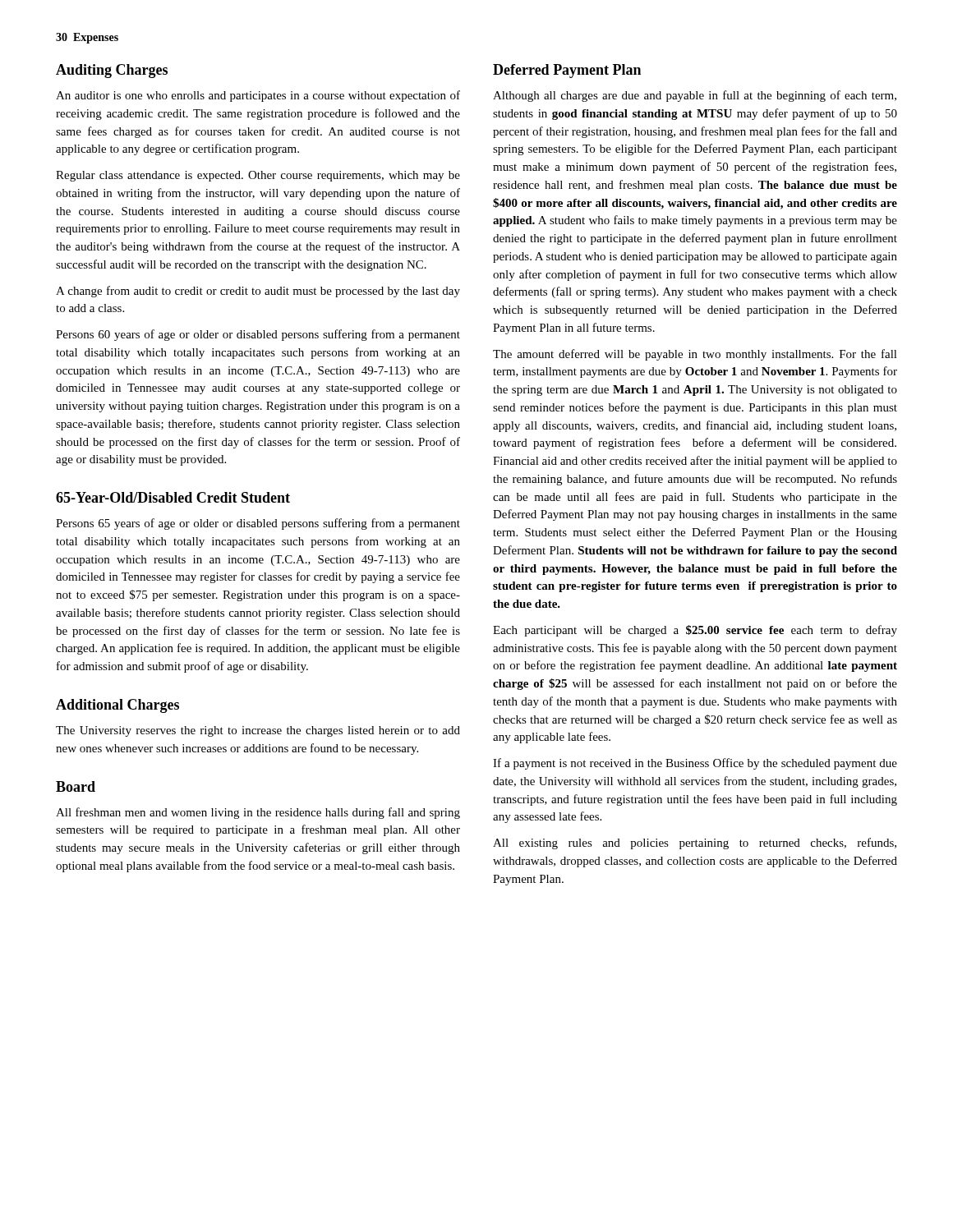Select the section header that reads "Deferred Payment Plan"

567,70
